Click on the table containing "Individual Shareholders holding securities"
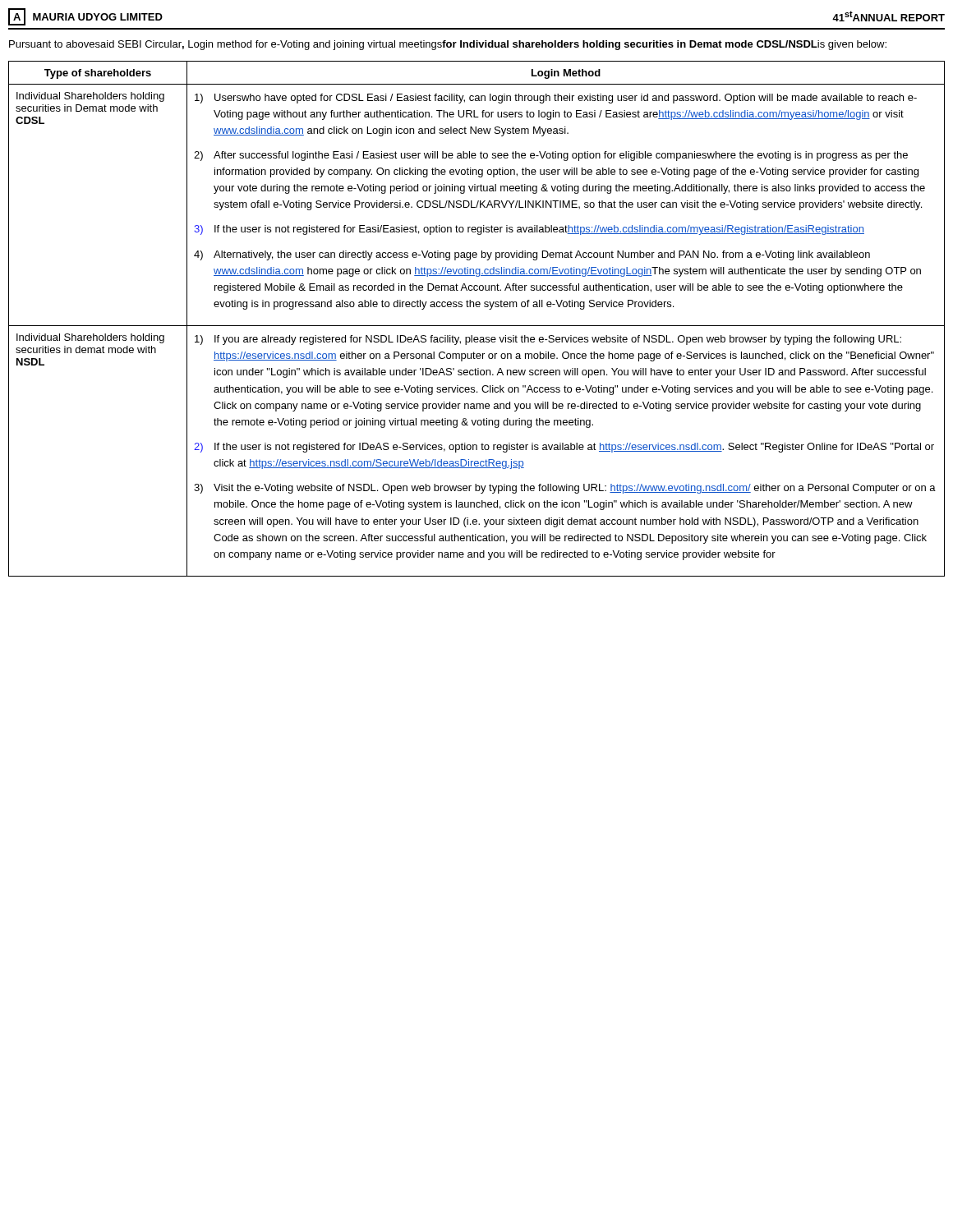 coord(476,318)
